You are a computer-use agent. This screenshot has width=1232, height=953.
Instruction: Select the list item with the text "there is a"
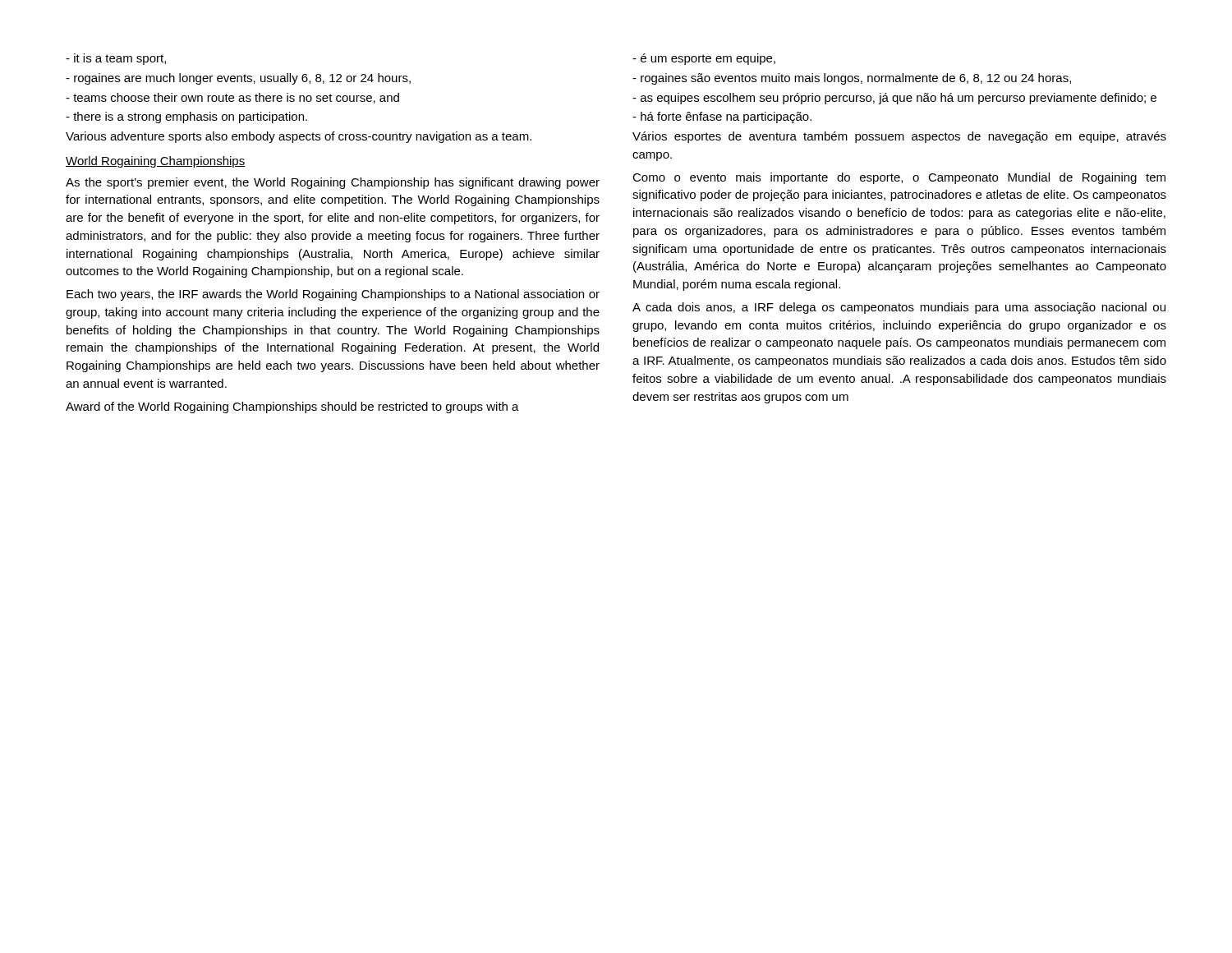pos(187,116)
